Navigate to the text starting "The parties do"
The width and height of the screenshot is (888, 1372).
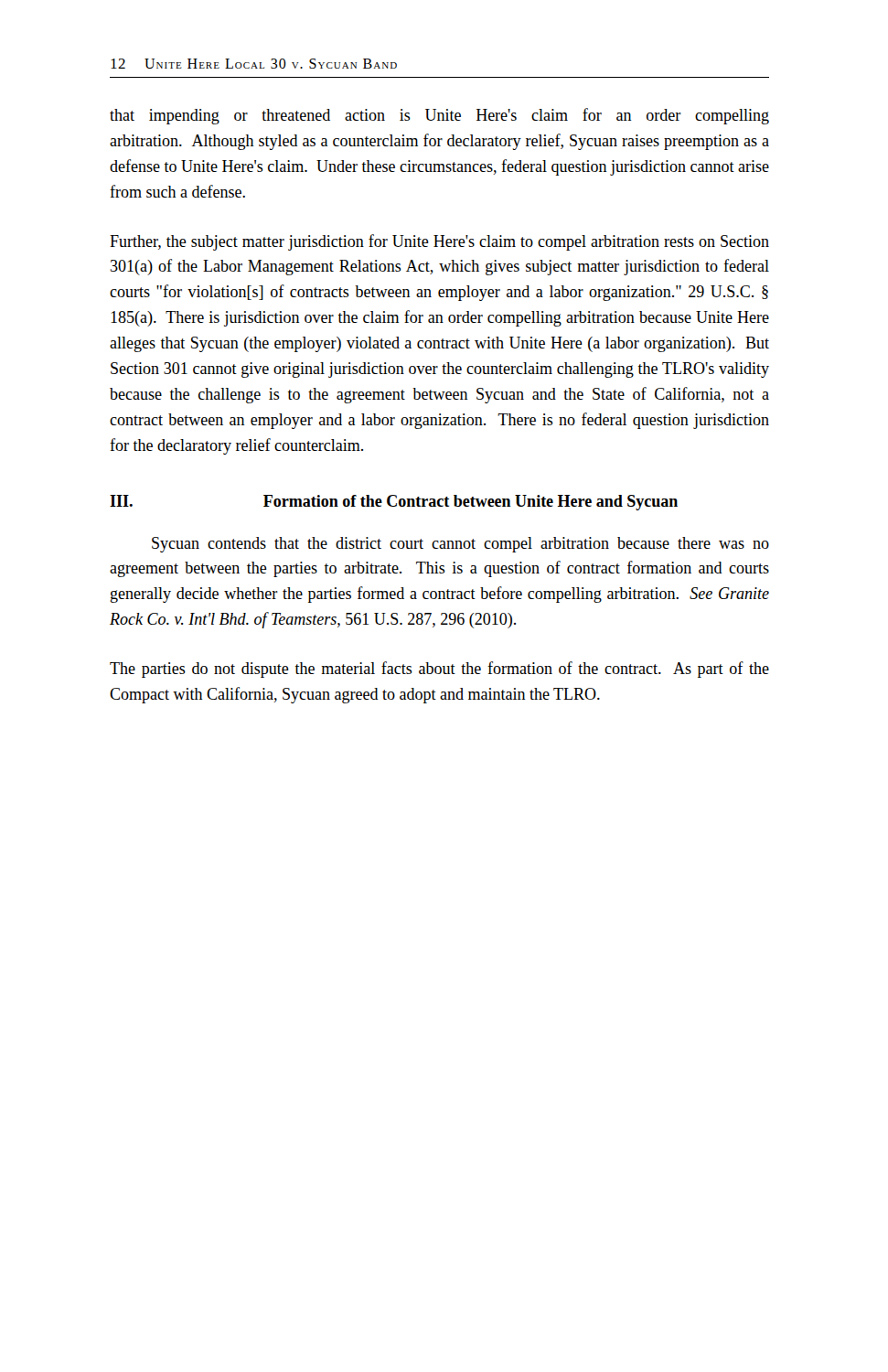439,682
